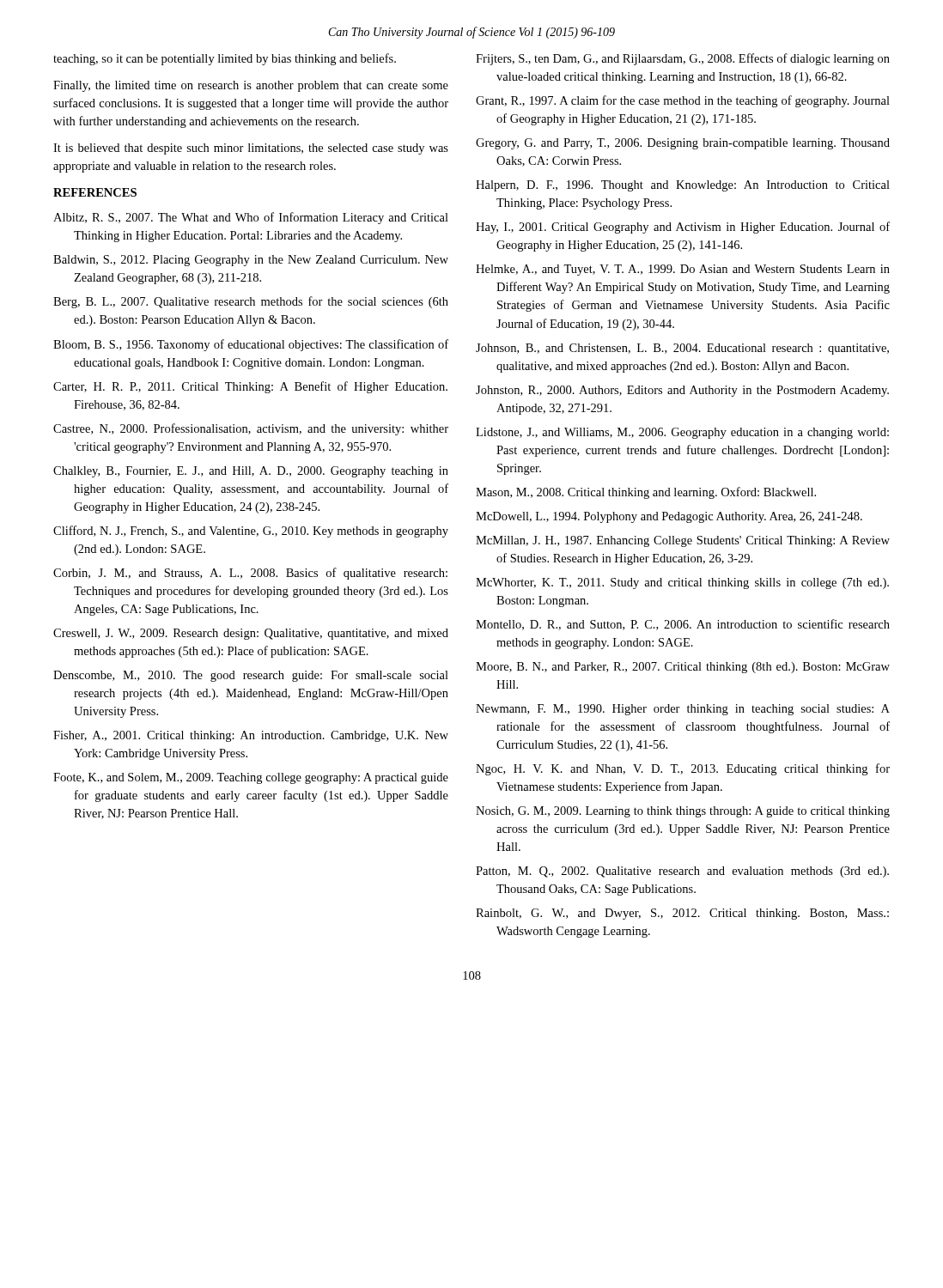The width and height of the screenshot is (943, 1288).
Task: Select the block starting "Foote, K., and Solem,"
Action: 251,795
